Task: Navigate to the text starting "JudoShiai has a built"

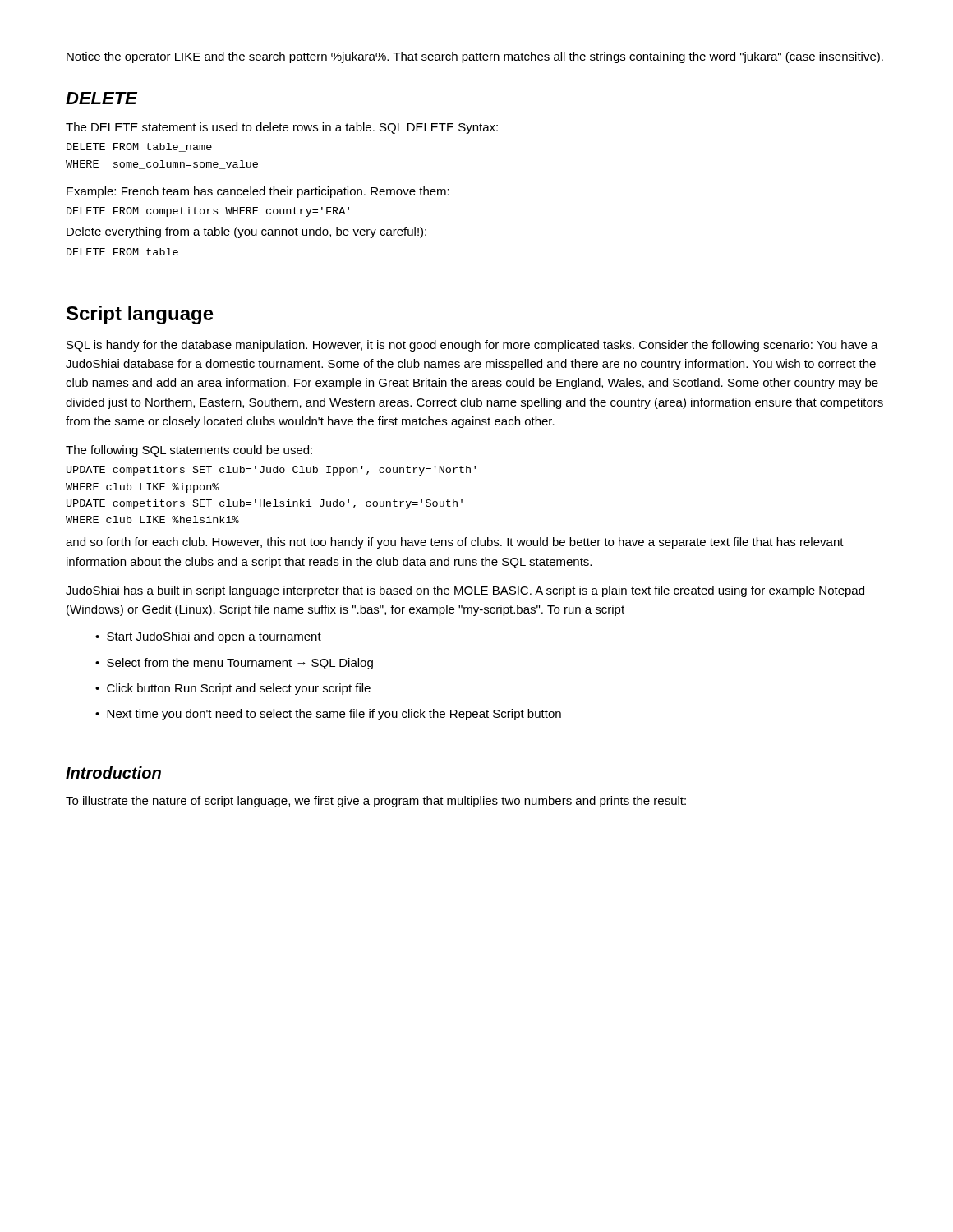Action: (465, 599)
